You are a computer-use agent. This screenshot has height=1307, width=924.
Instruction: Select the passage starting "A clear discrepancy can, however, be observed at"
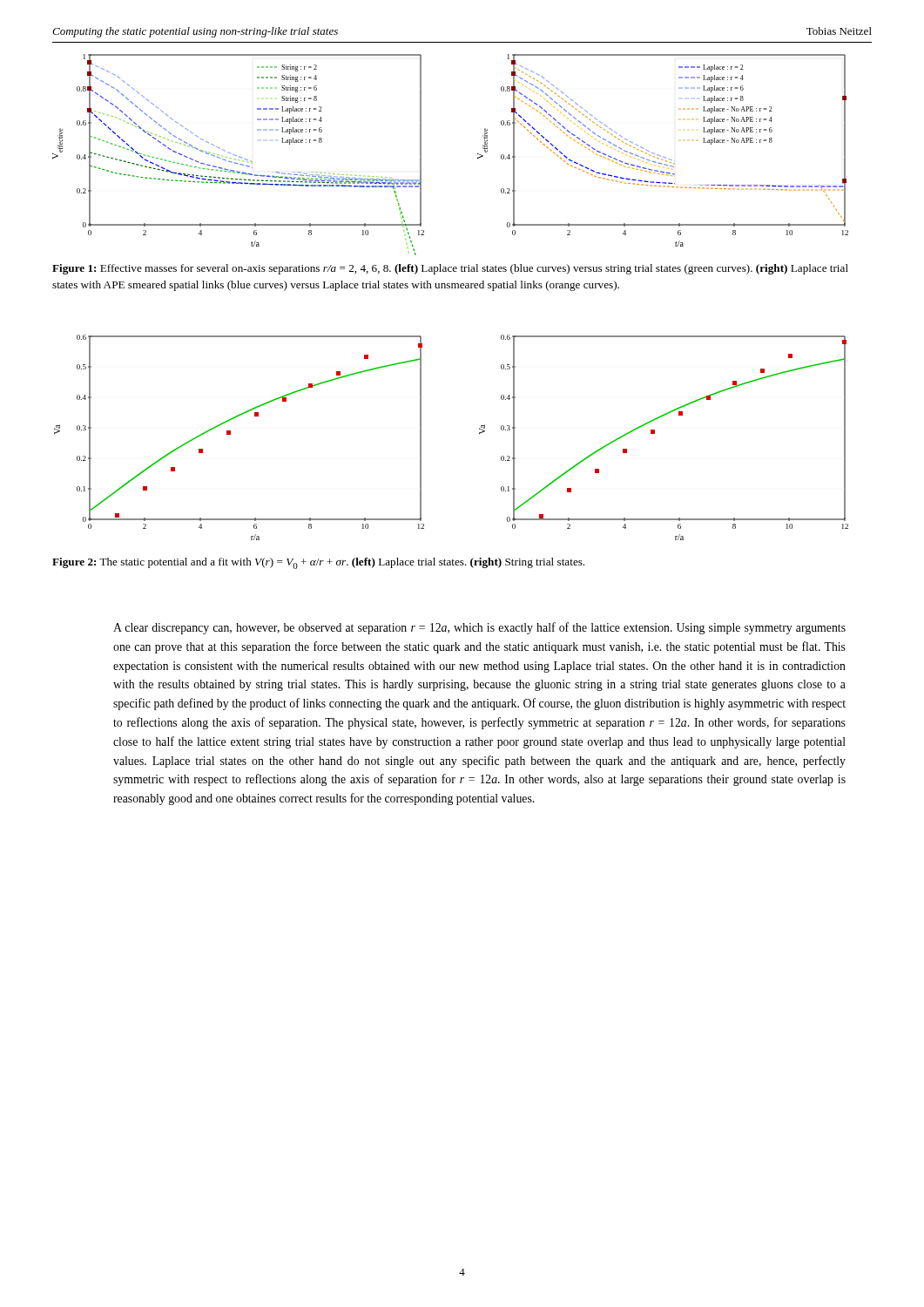click(x=479, y=714)
